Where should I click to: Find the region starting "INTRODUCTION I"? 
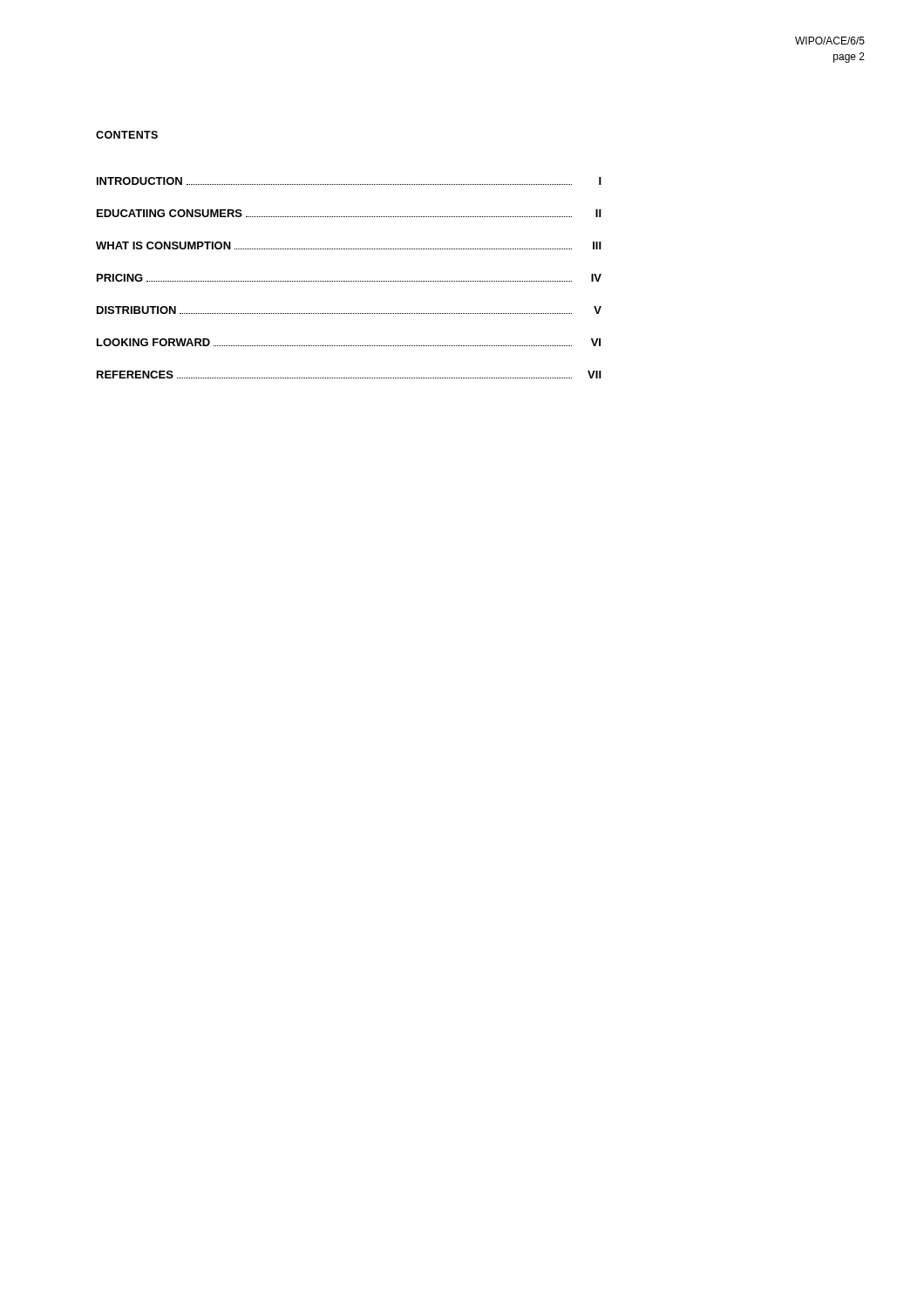[349, 181]
